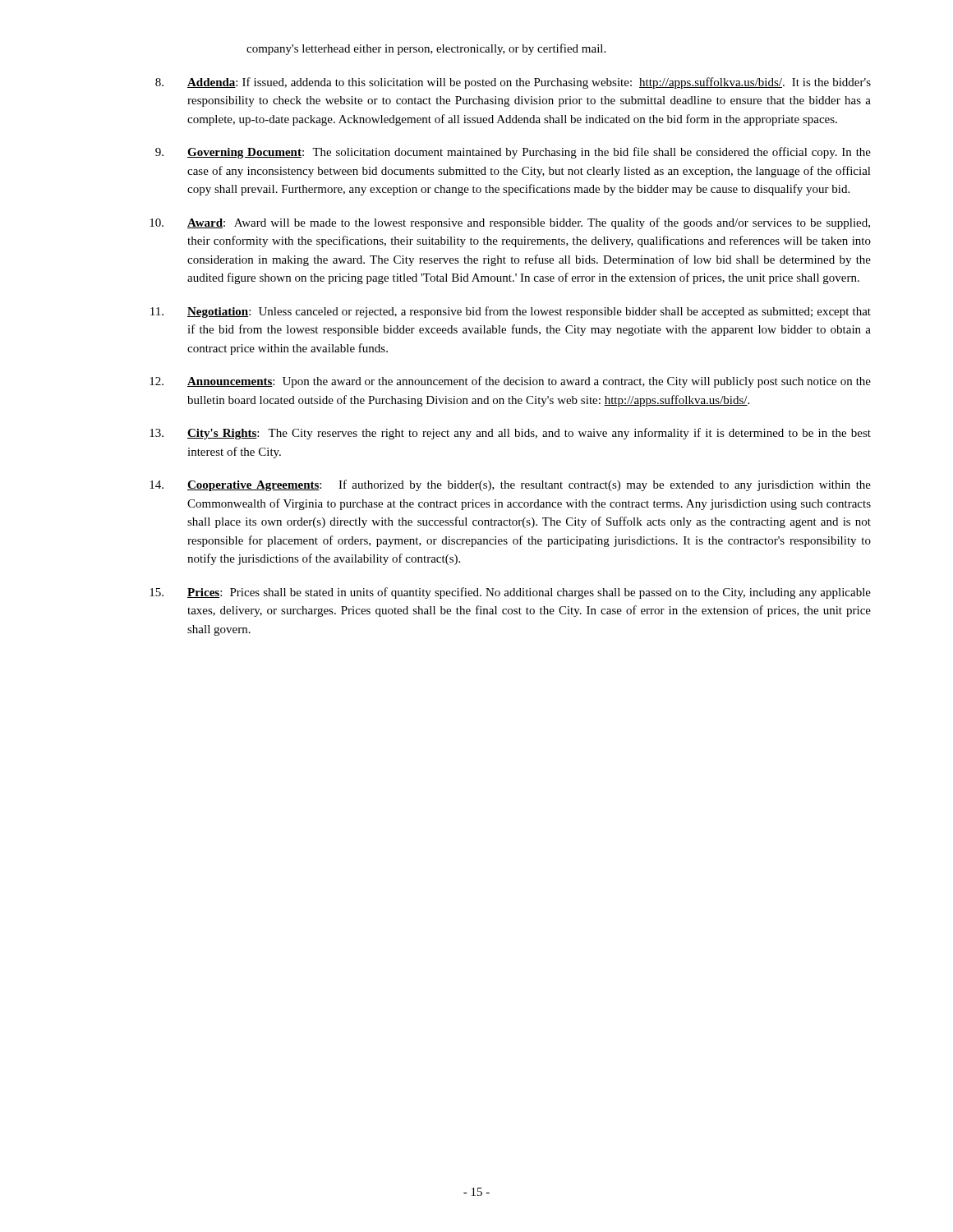Select the text block starting "11. Negotiation: Unless"
Screen dimensions: 1232x953
coord(476,330)
